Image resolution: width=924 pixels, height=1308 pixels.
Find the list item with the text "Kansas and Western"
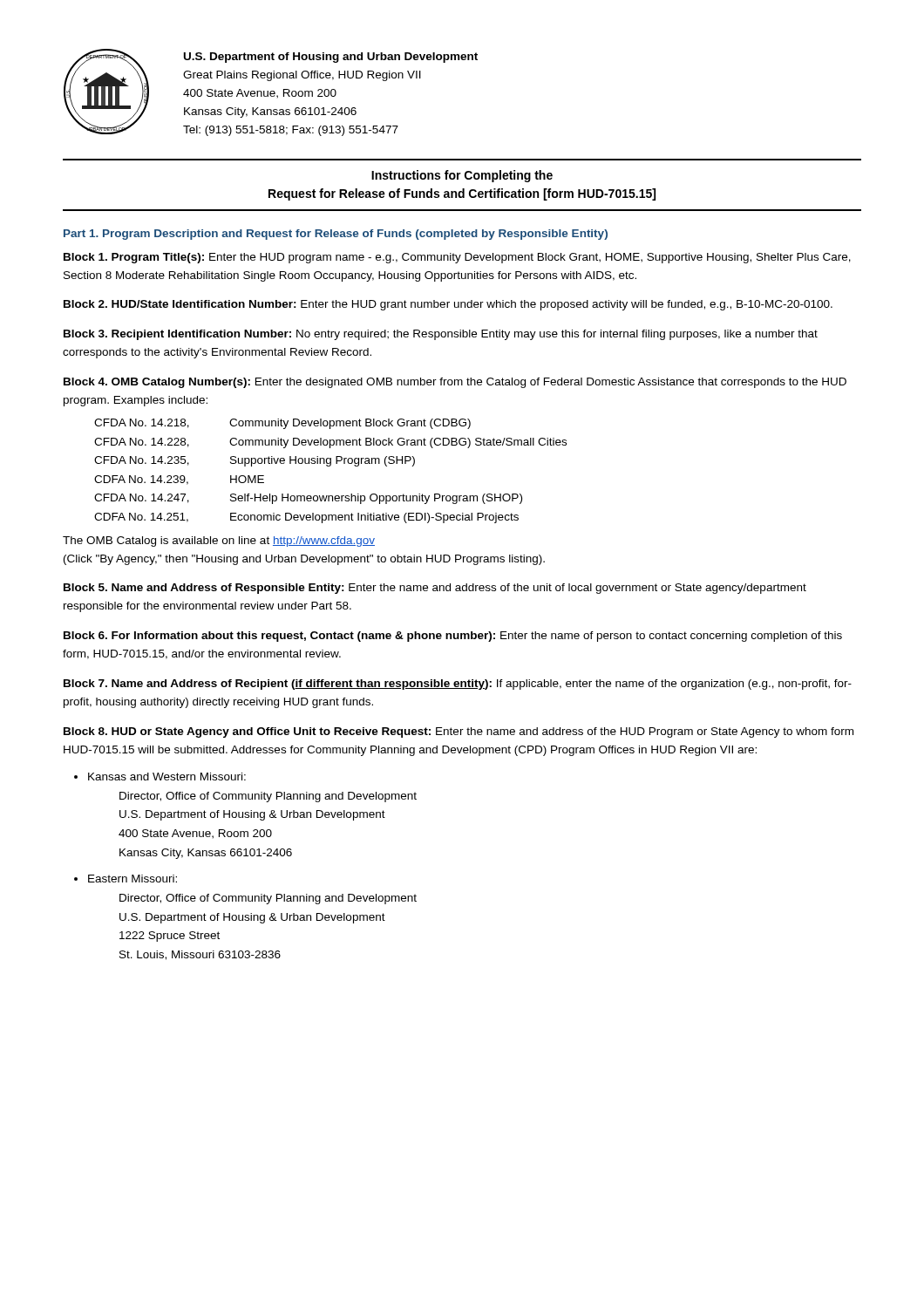pos(167,777)
